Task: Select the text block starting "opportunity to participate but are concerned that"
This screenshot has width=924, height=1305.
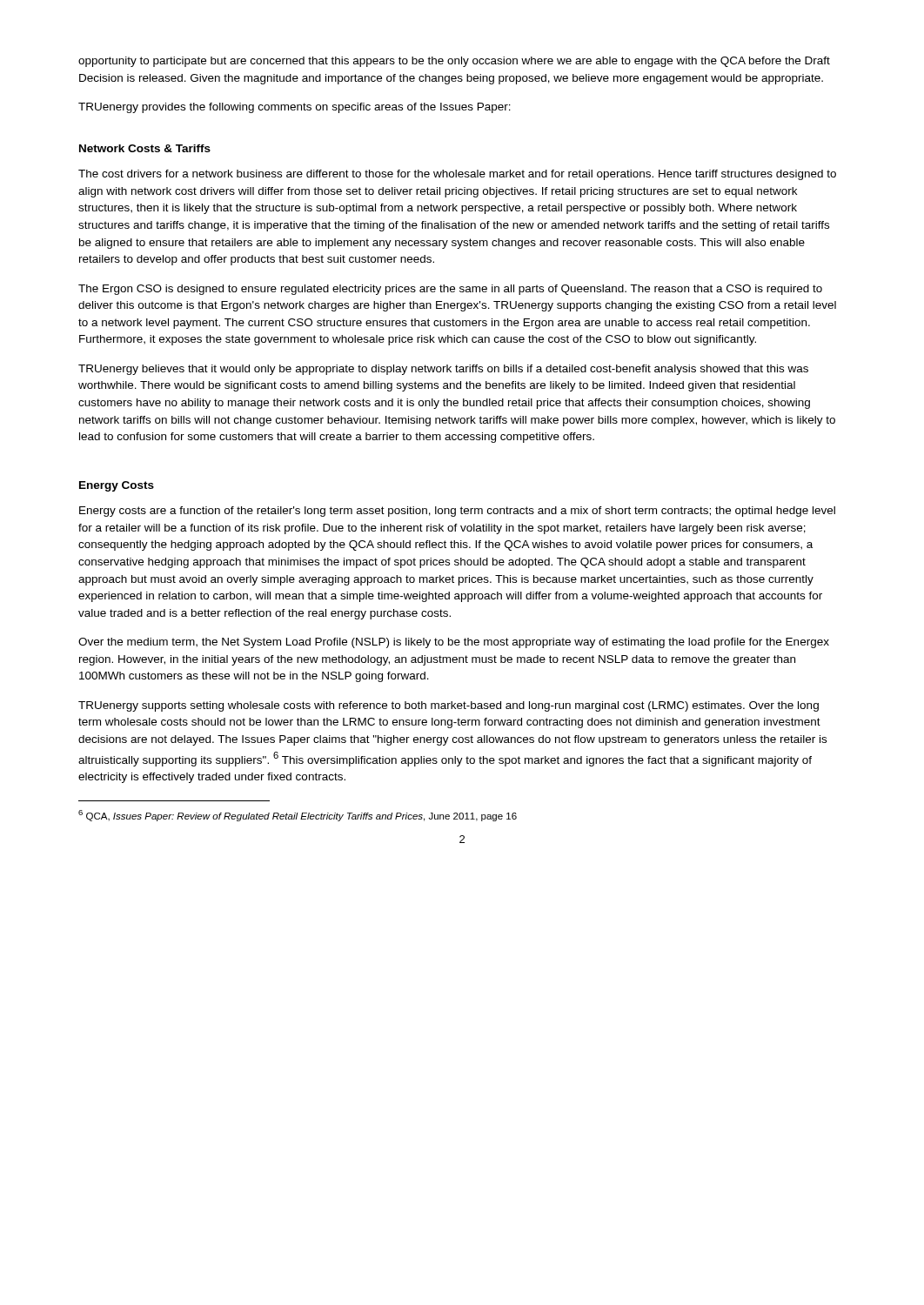Action: 454,69
